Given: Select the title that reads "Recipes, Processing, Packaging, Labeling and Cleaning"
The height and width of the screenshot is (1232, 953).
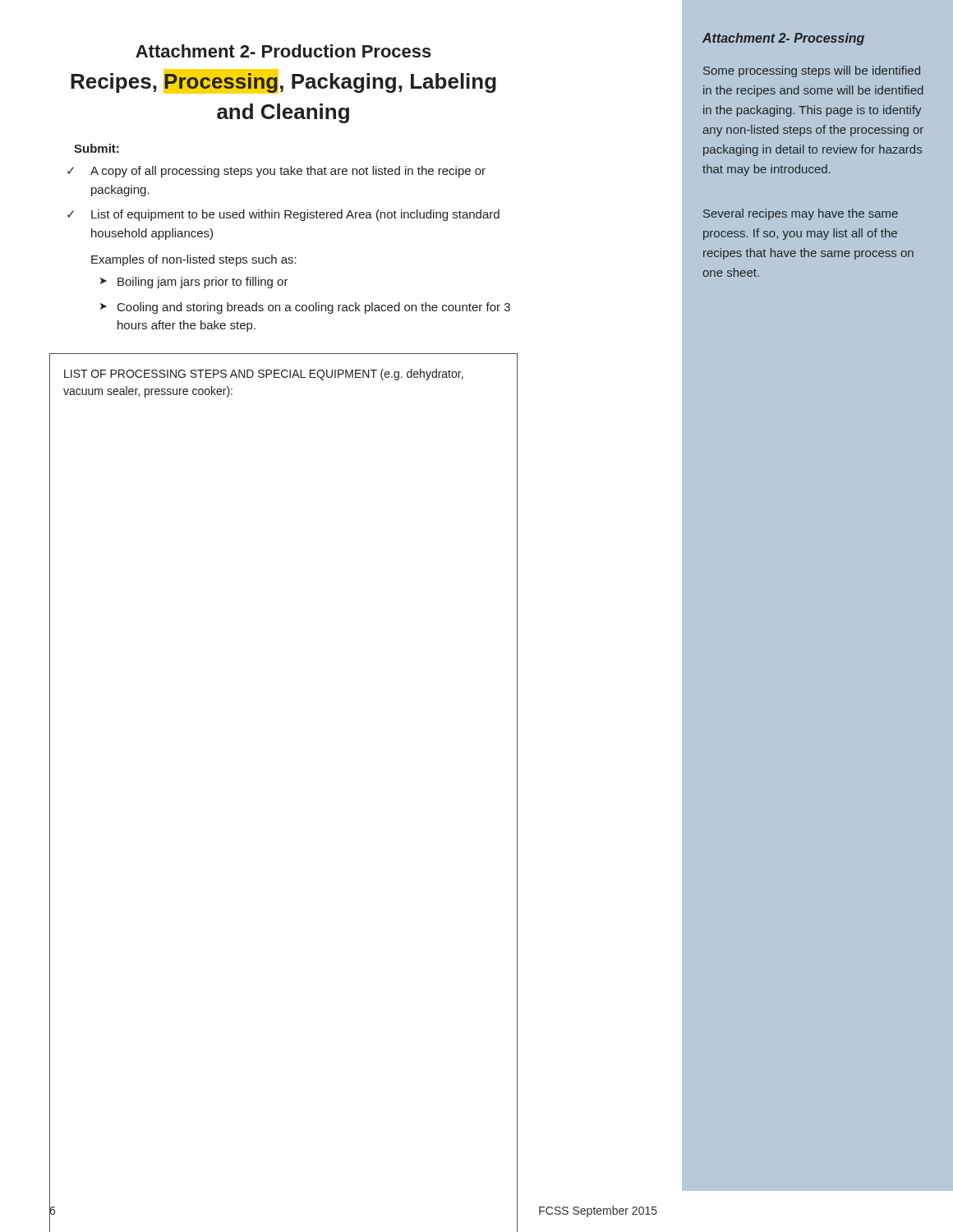Looking at the screenshot, I should click(283, 97).
